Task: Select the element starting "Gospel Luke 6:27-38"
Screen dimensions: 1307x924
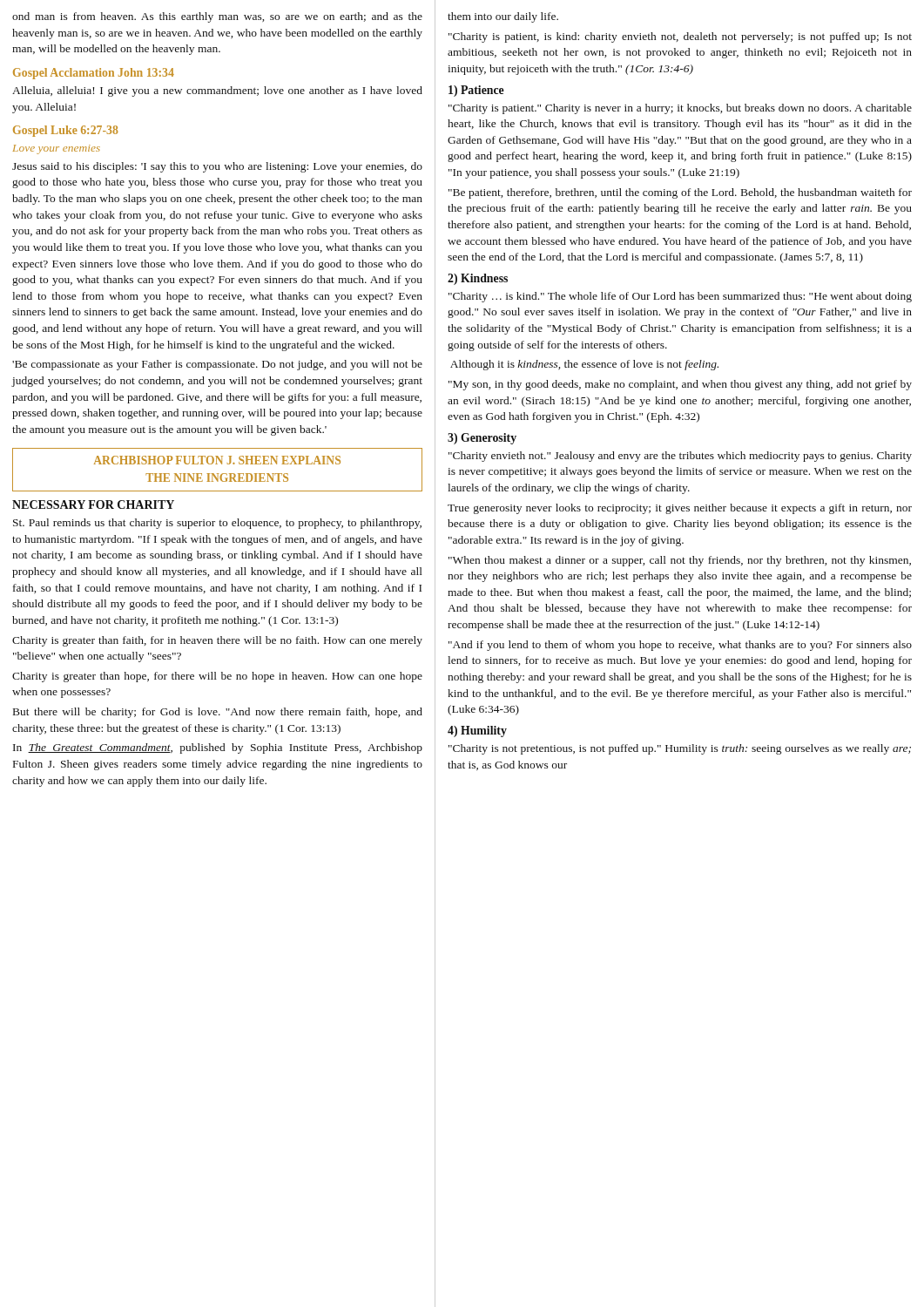Action: [65, 131]
